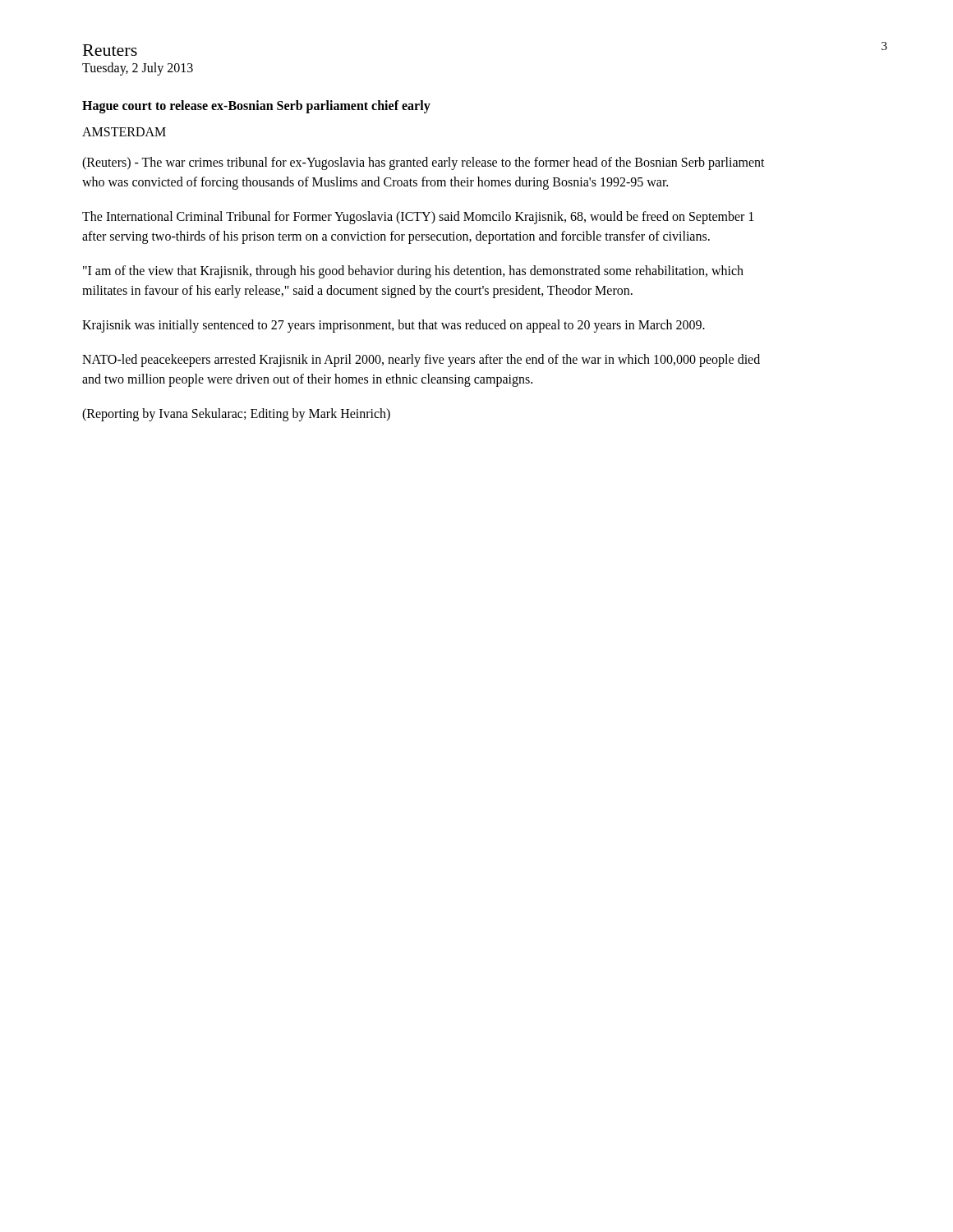This screenshot has width=953, height=1232.
Task: Locate the text block containing "(Reuters) - The"
Action: (423, 172)
